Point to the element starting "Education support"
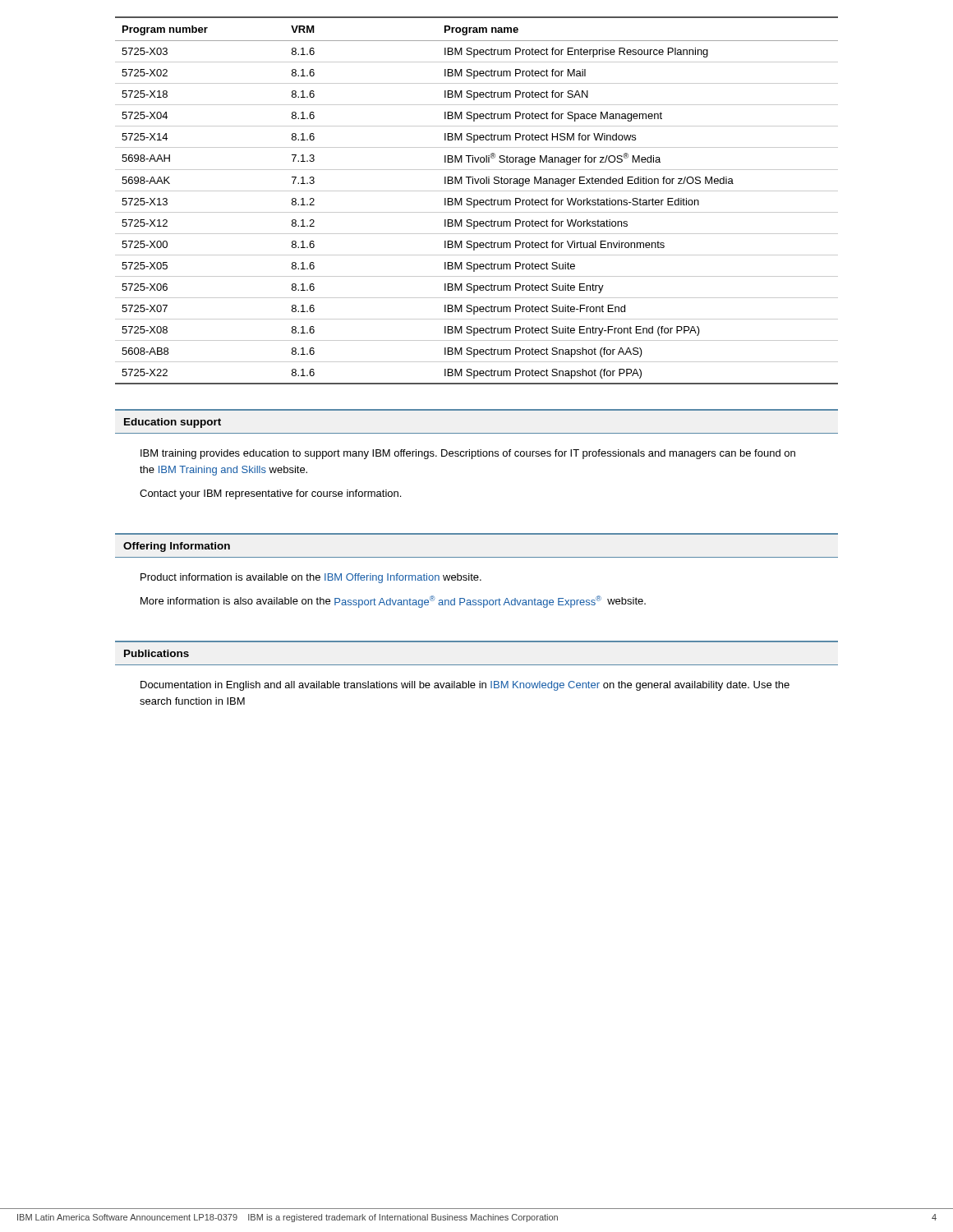 click(x=172, y=422)
